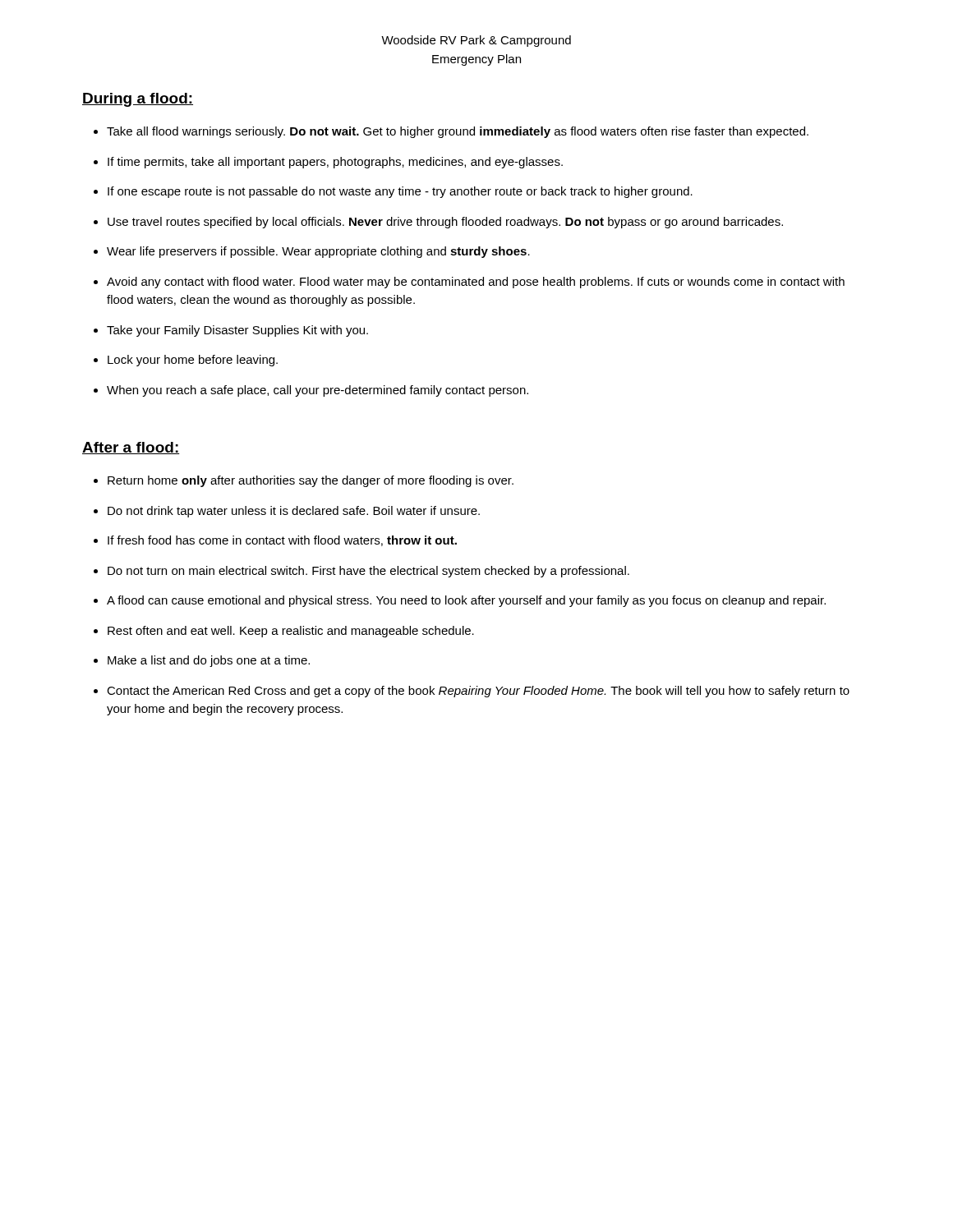The height and width of the screenshot is (1232, 953).
Task: Find the block on this page that starts "Avoid any contact"
Action: pos(476,290)
